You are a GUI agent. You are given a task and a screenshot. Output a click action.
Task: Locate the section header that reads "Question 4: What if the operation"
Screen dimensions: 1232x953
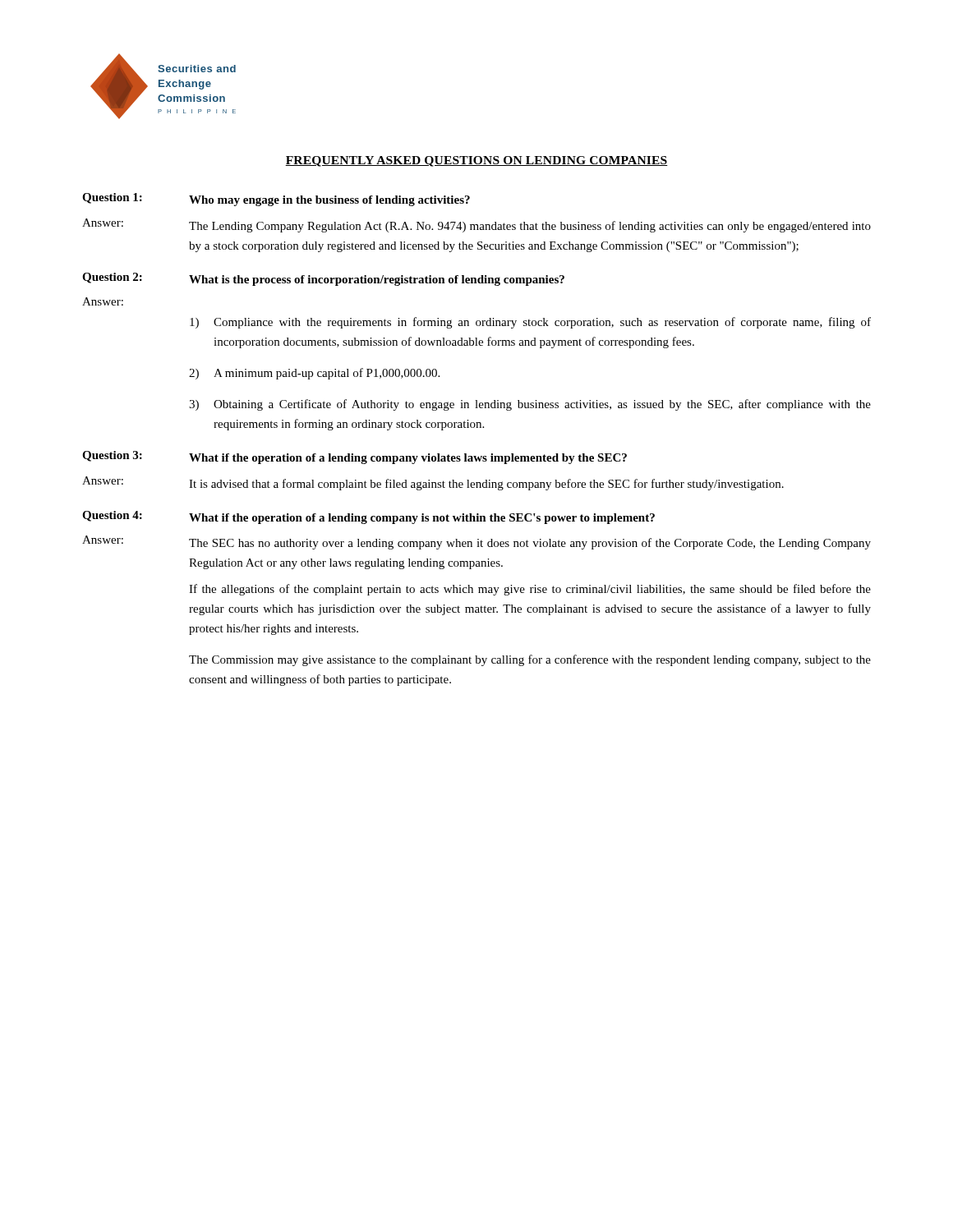369,517
